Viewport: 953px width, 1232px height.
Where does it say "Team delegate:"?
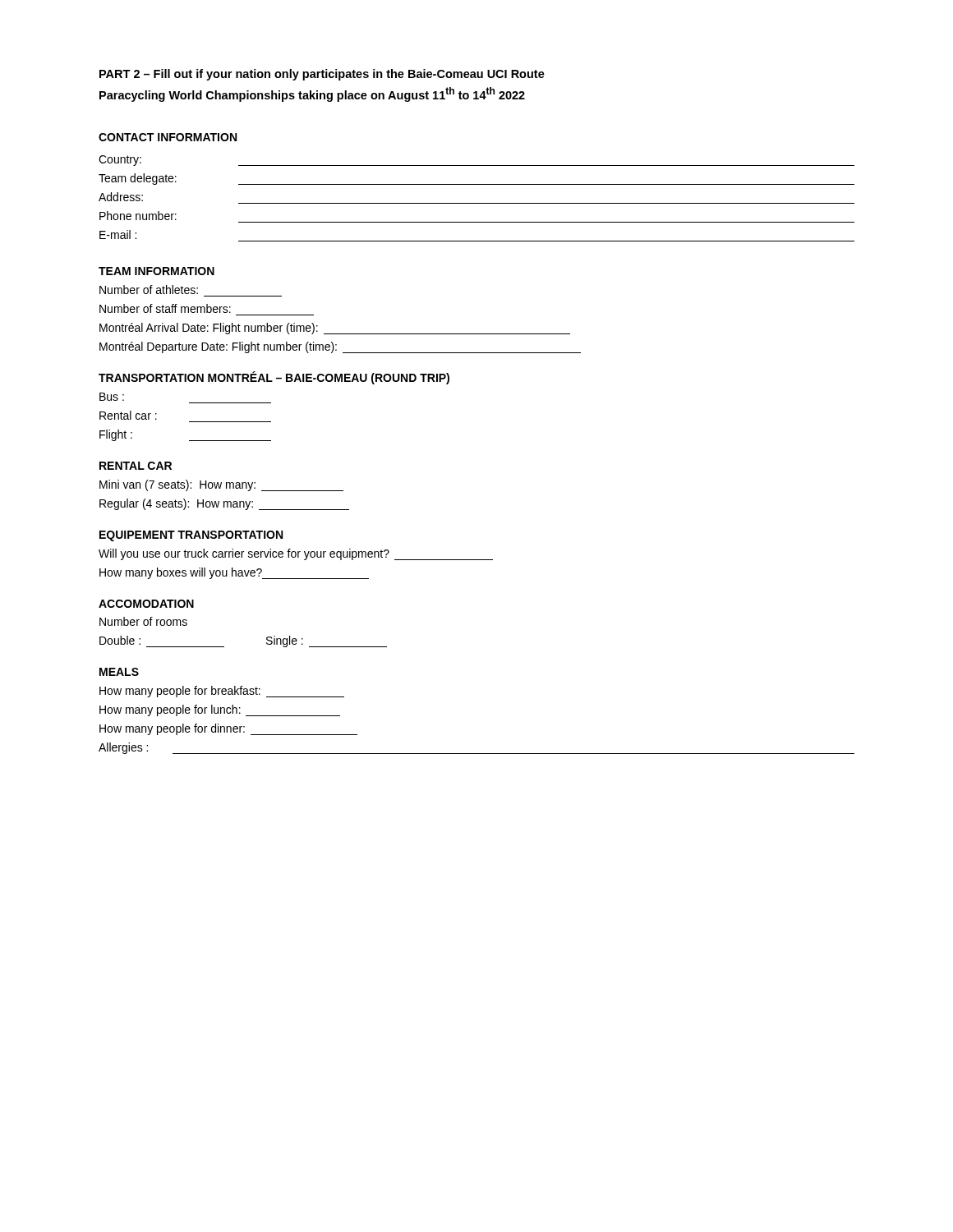[x=476, y=178]
